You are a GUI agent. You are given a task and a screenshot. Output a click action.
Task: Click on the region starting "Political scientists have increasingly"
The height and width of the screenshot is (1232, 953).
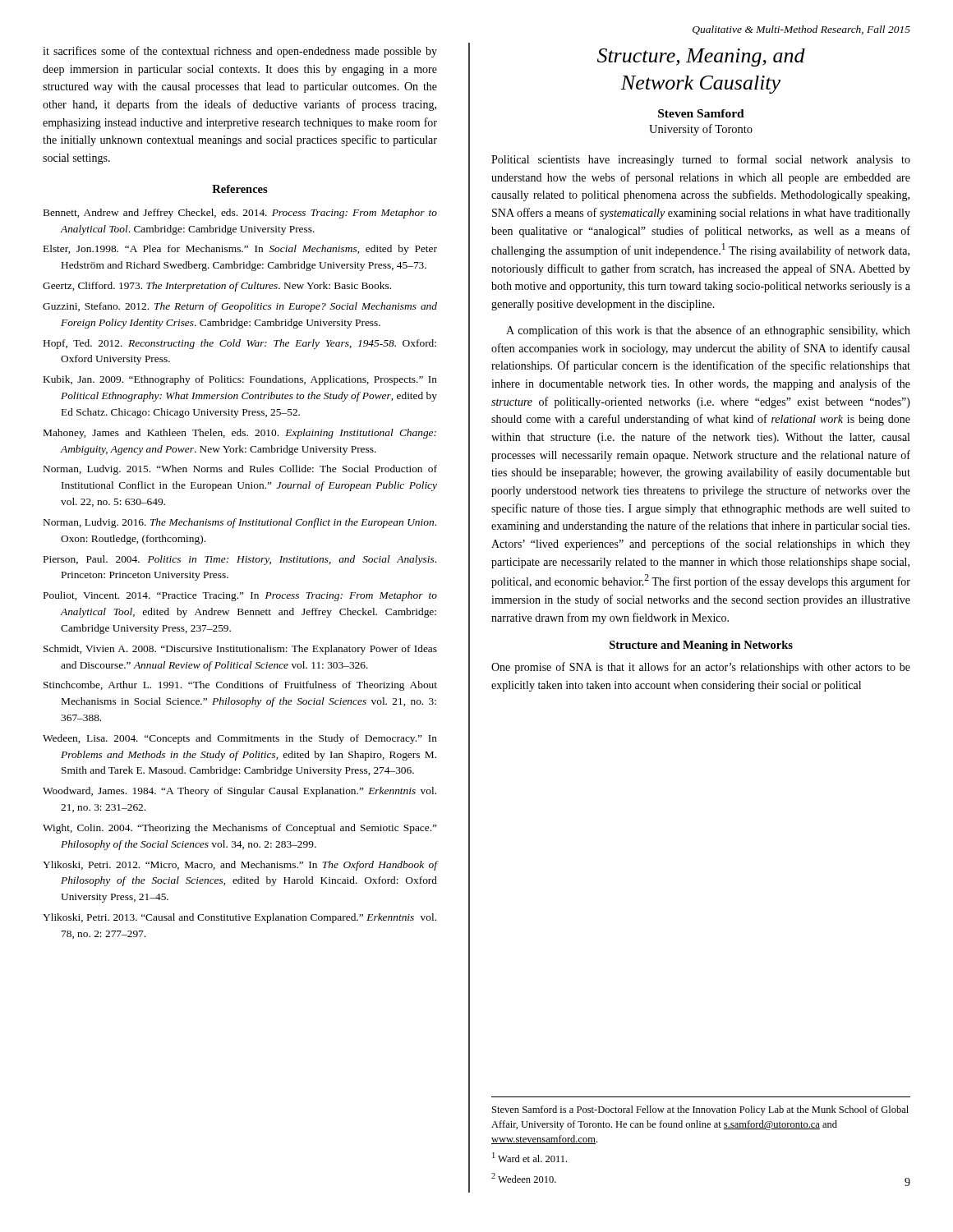point(701,389)
